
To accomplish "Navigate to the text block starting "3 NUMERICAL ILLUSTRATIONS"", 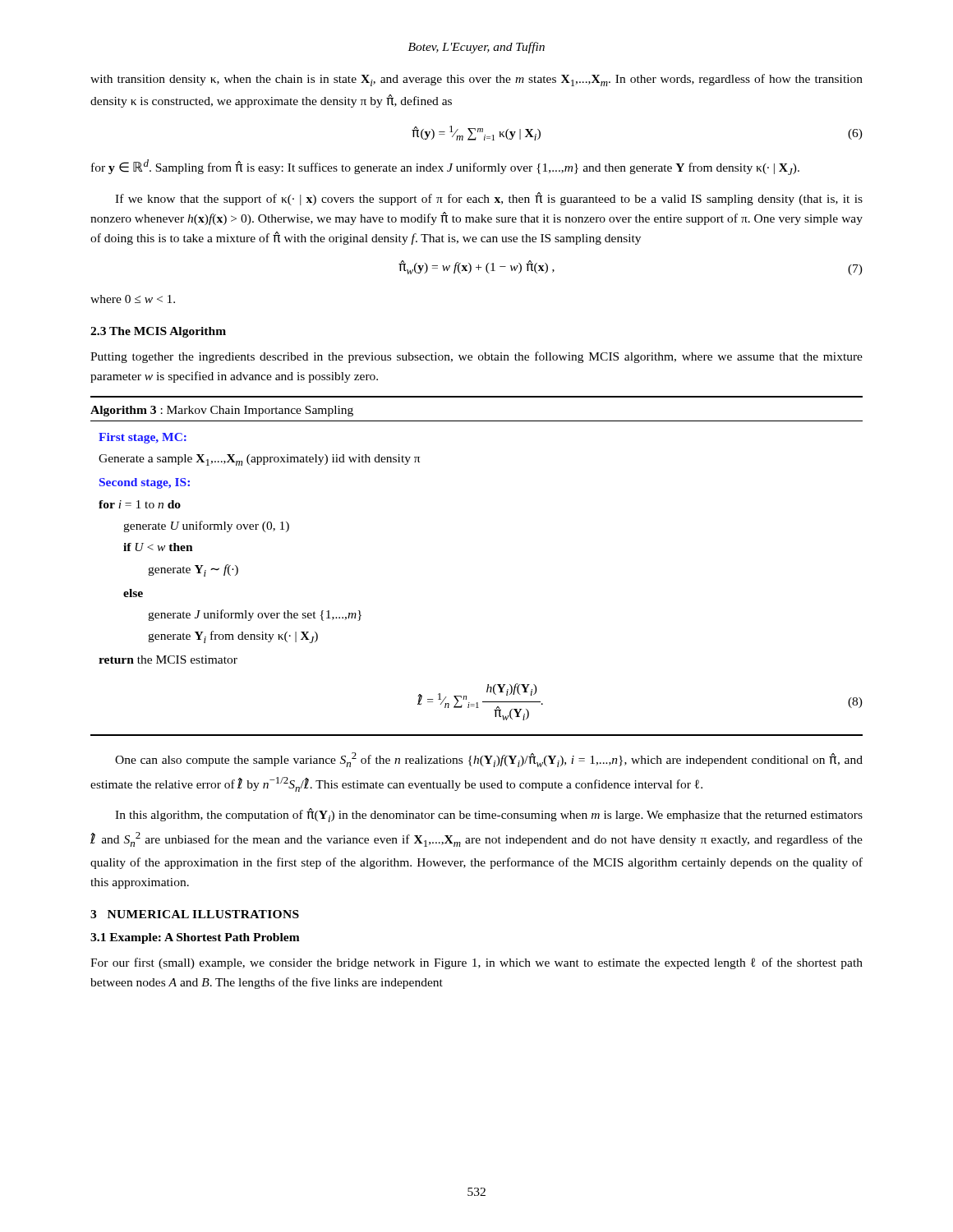I will click(x=195, y=914).
